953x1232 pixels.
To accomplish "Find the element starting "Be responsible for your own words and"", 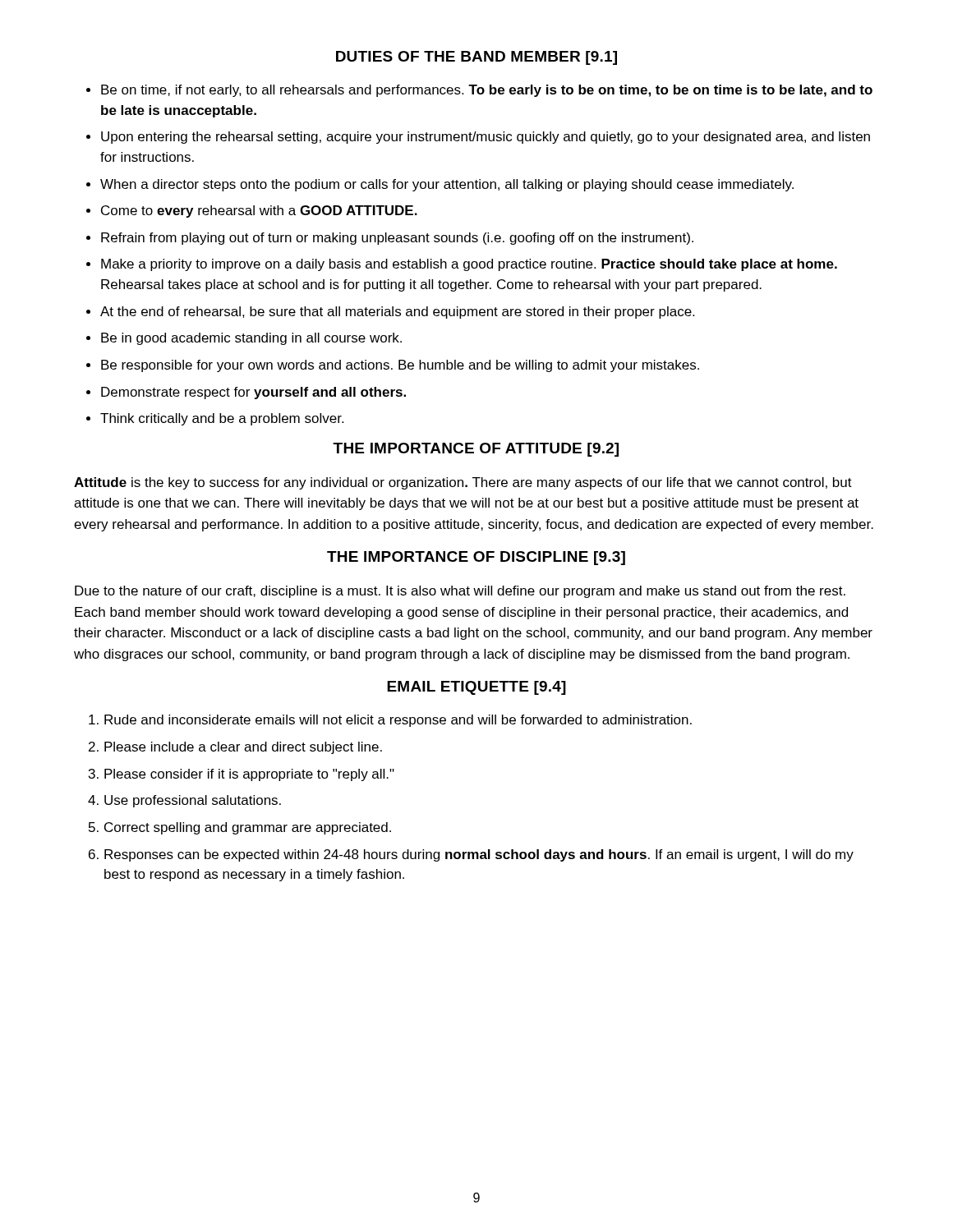I will 400,365.
